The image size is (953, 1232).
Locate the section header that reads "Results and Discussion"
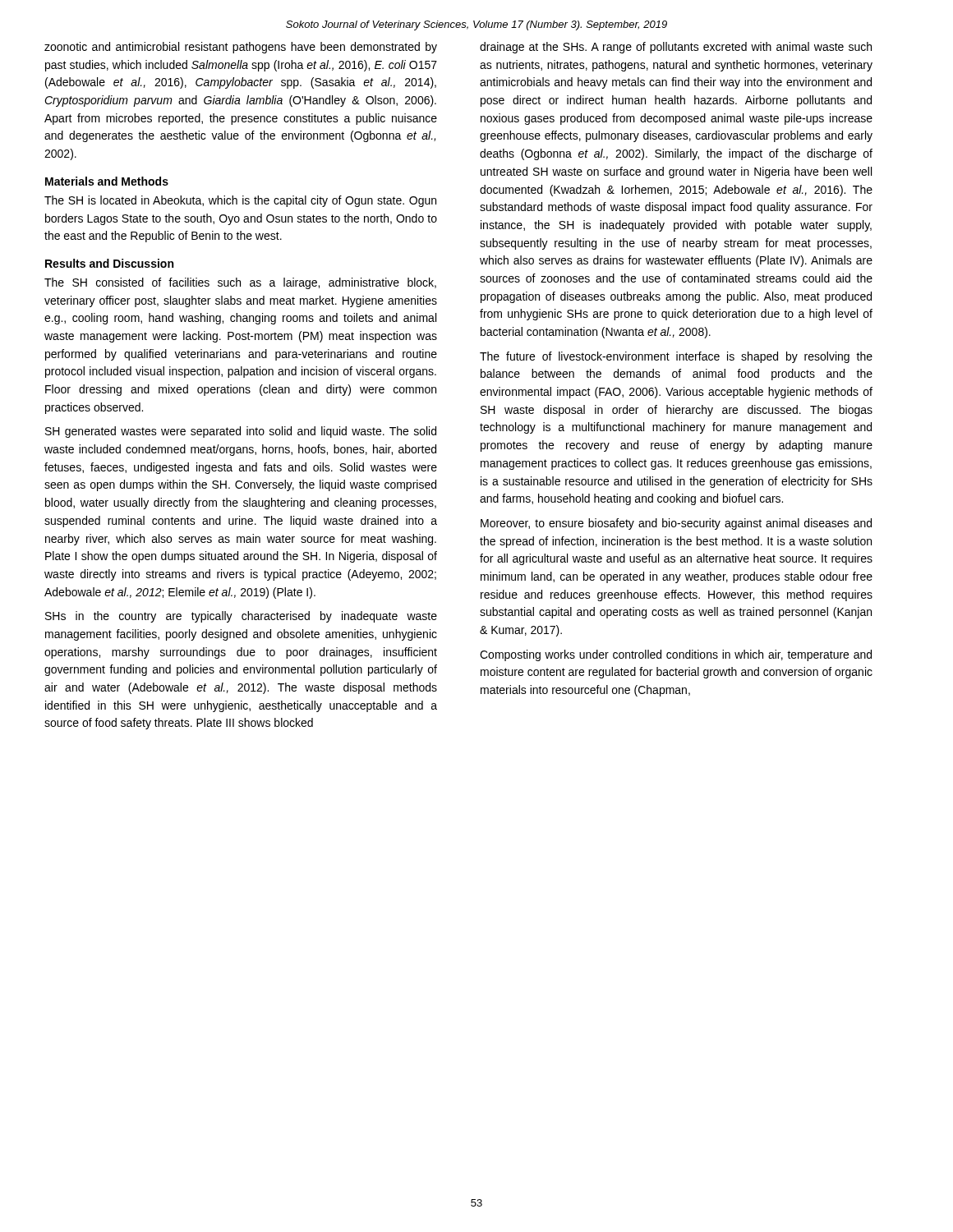[x=109, y=264]
